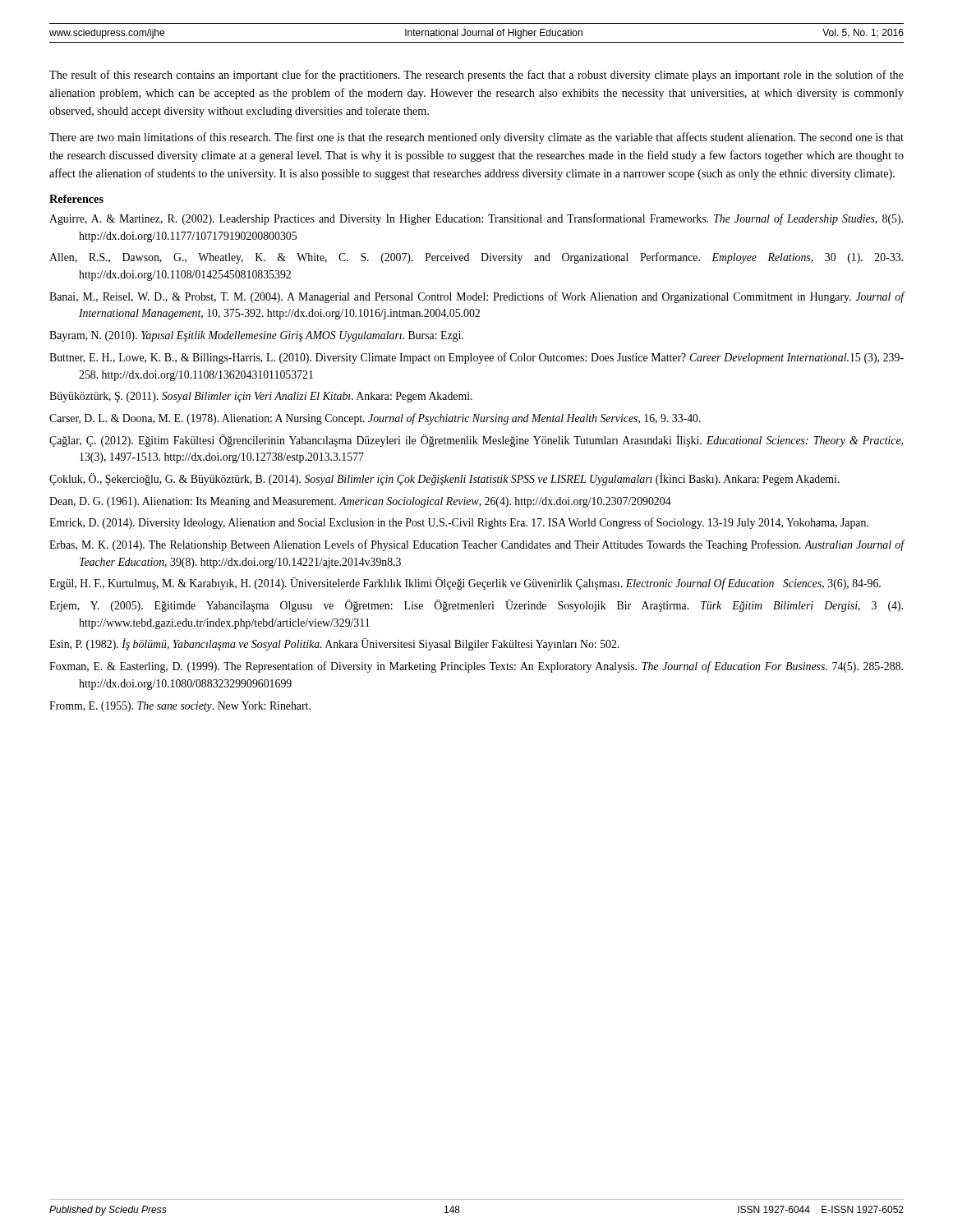
Task: Navigate to the text starting "Buttner, E. H.,"
Action: coord(476,366)
